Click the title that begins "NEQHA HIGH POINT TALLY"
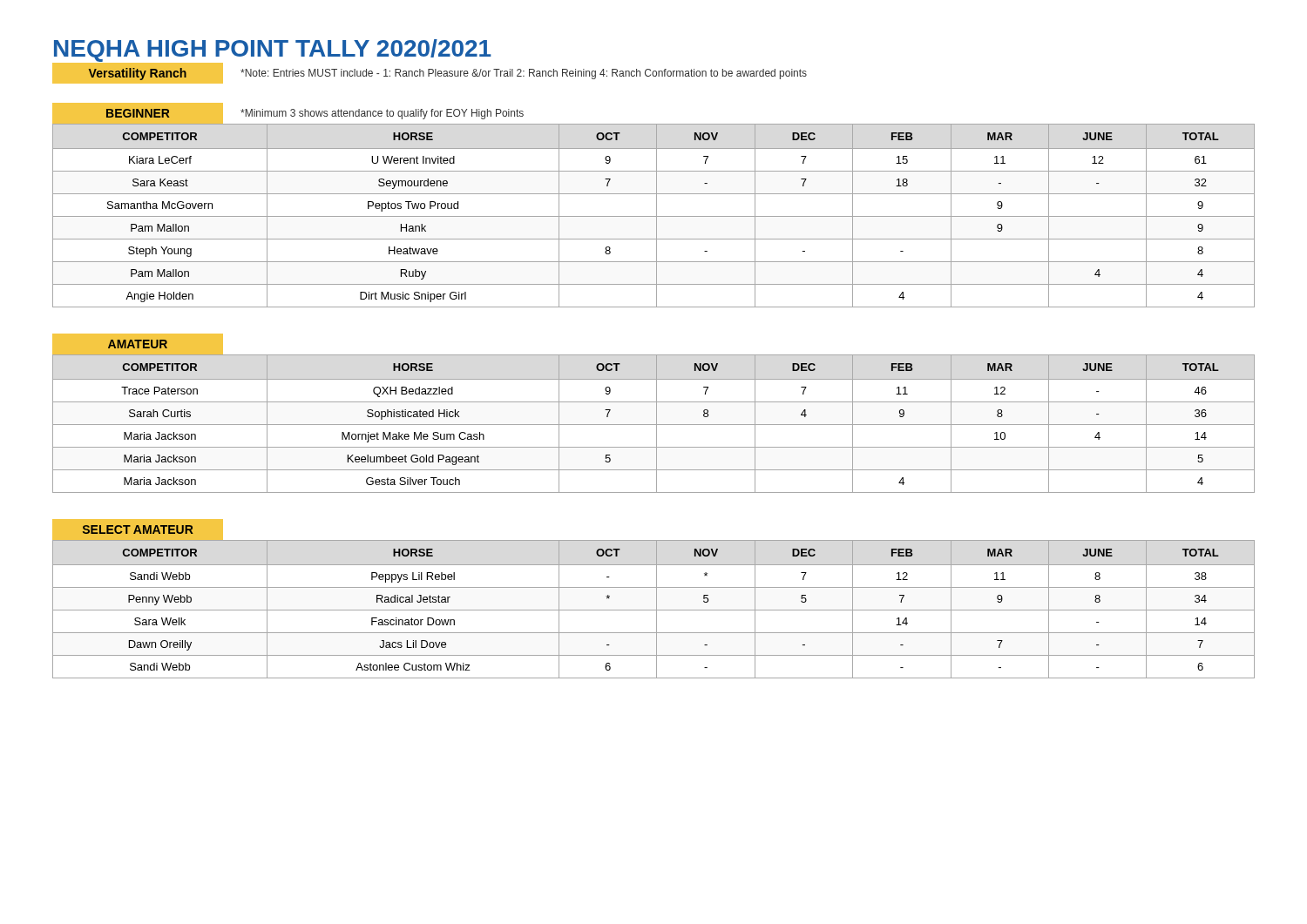 coord(272,48)
